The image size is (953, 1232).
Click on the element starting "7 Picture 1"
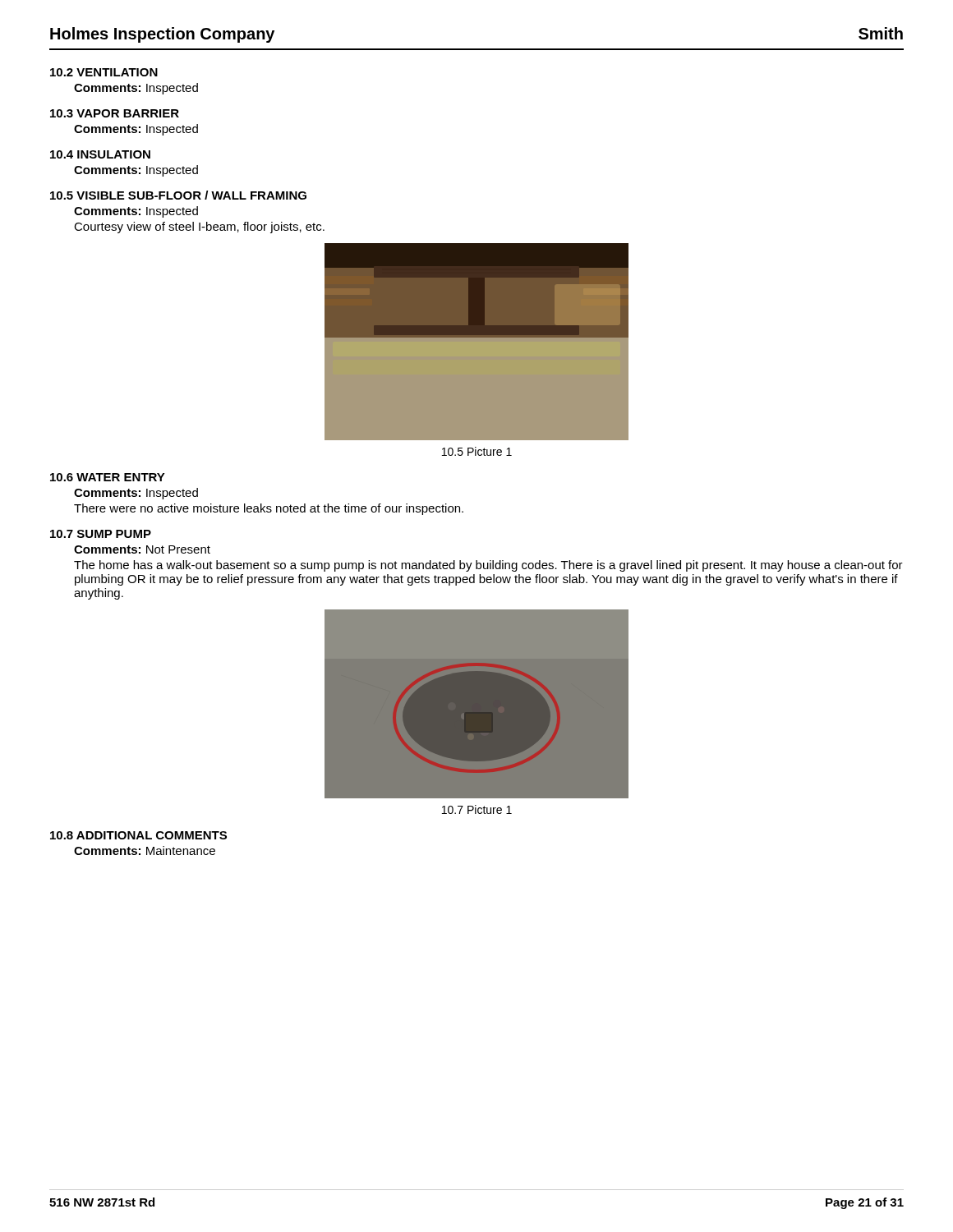(476, 810)
